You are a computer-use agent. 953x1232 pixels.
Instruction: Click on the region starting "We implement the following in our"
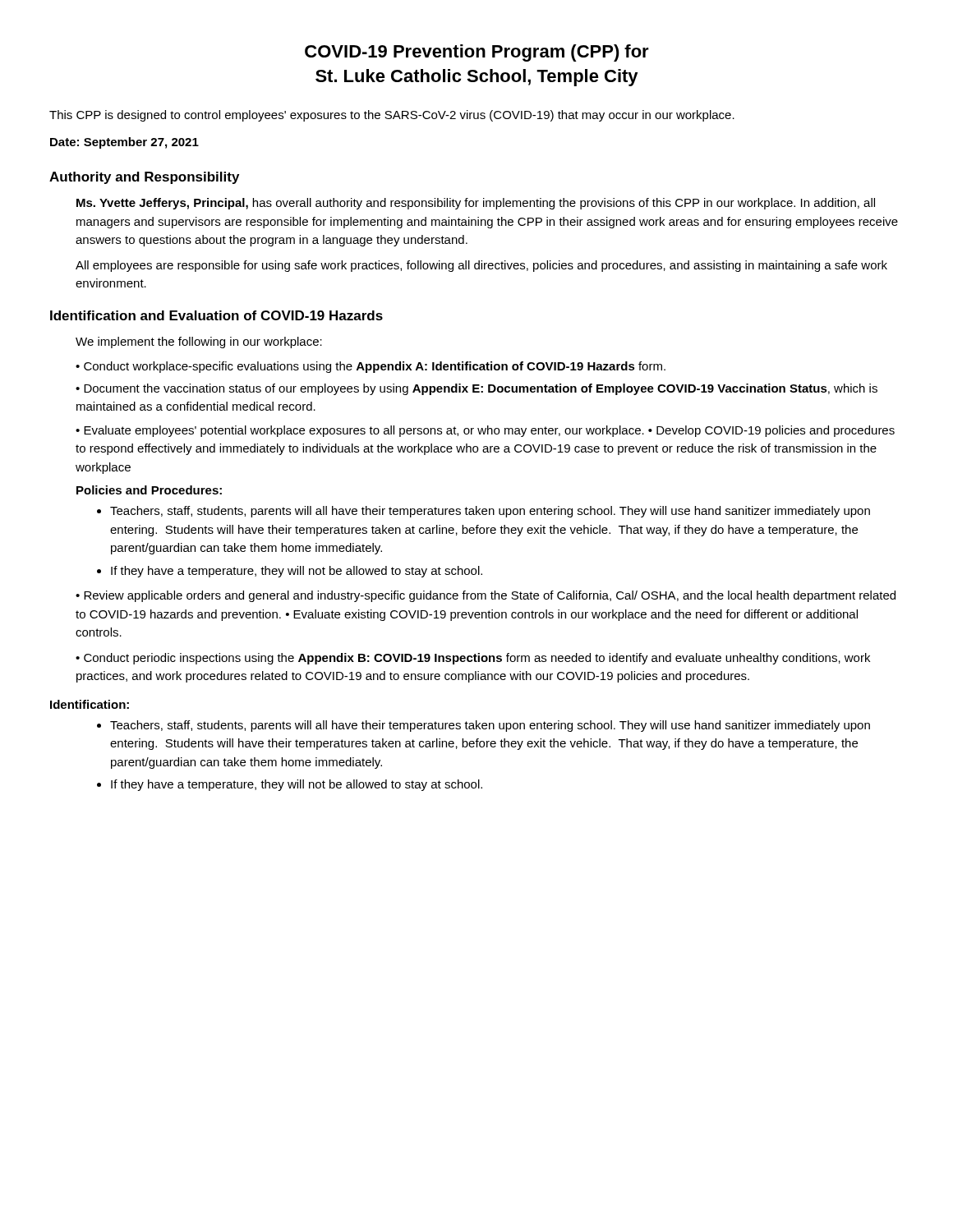point(199,341)
